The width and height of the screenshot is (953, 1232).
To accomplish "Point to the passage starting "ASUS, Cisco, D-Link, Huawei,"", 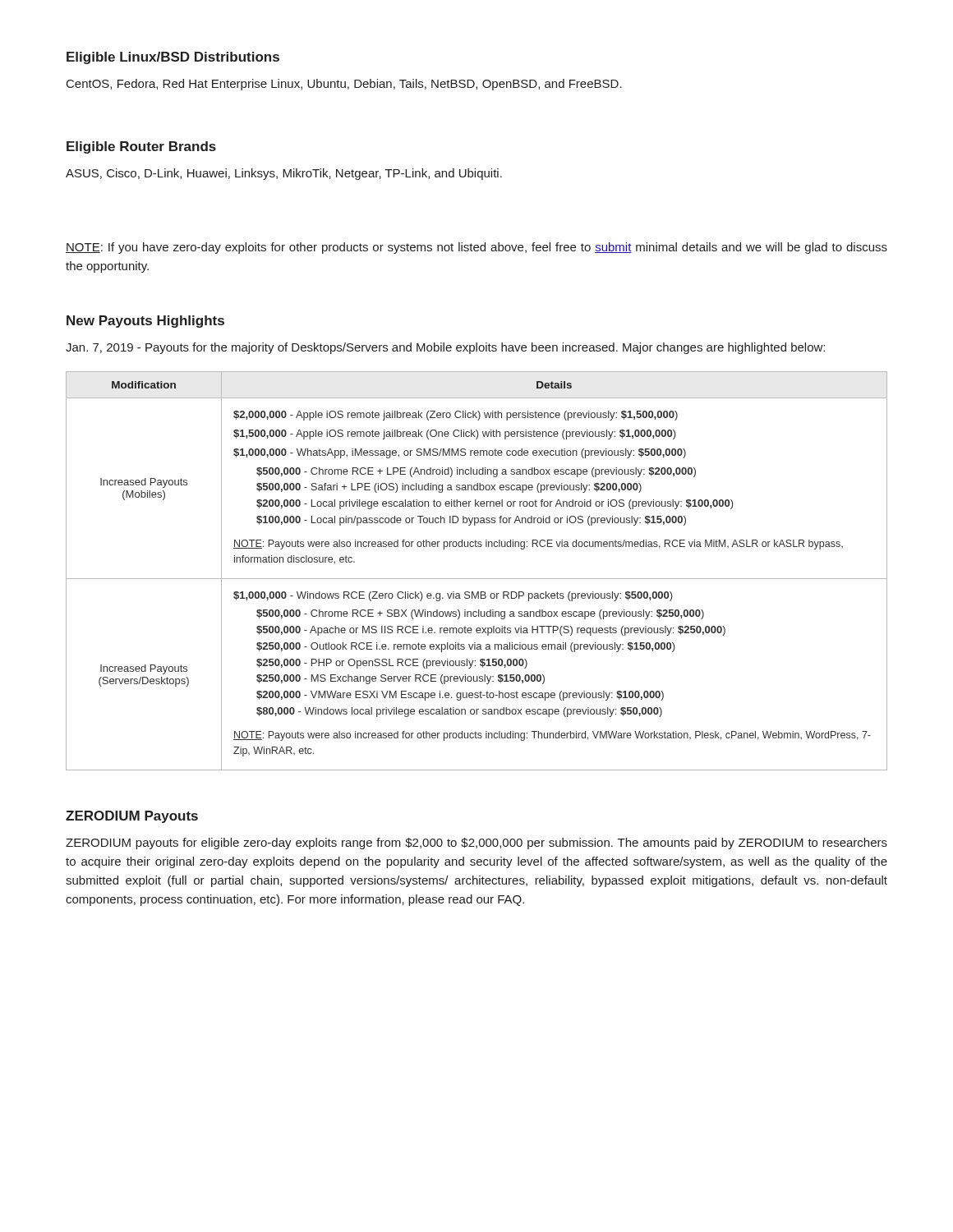I will point(284,173).
